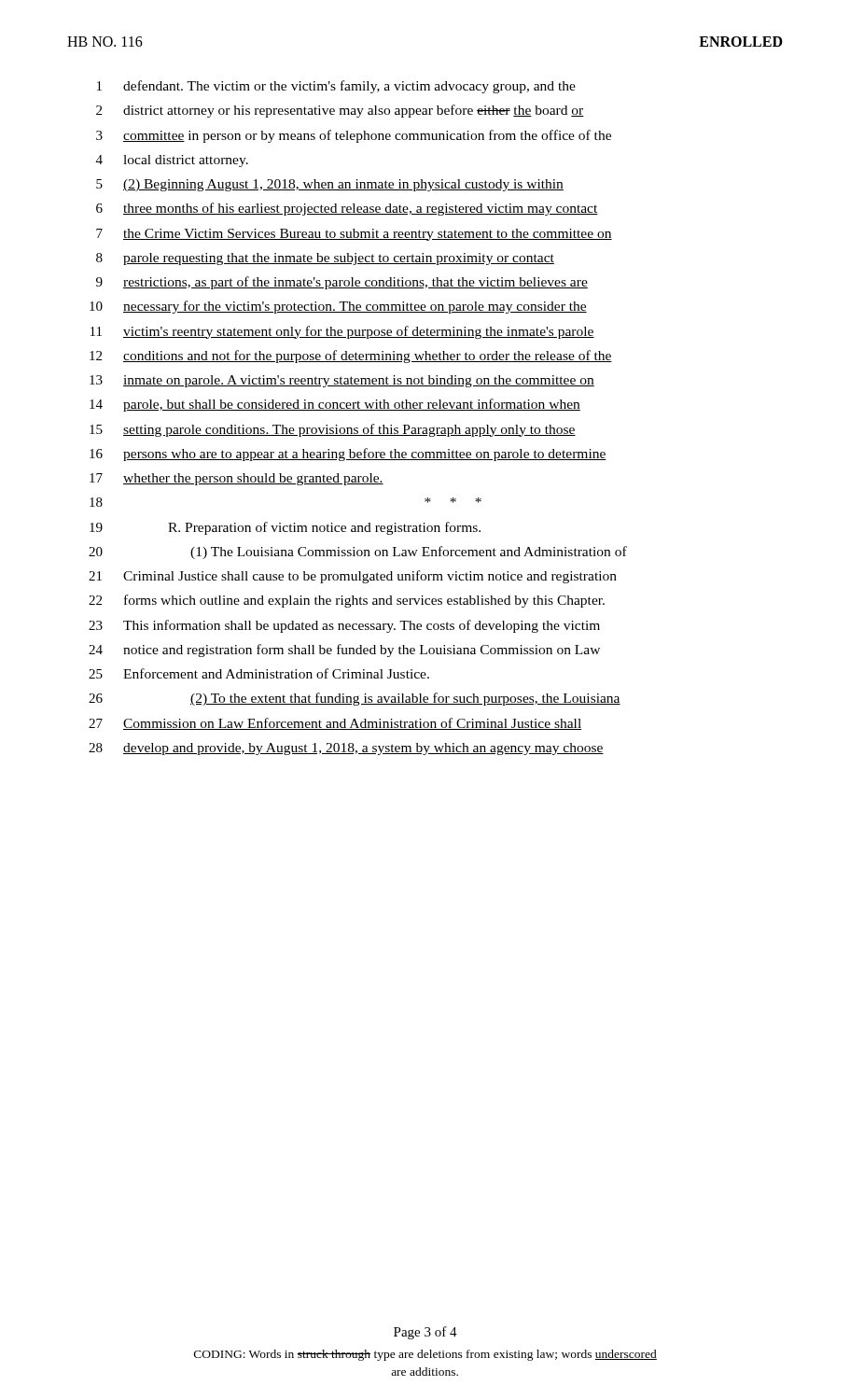Locate the text starting "24 notice and registration form shall be"
This screenshot has height=1400, width=850.
pos(425,649)
